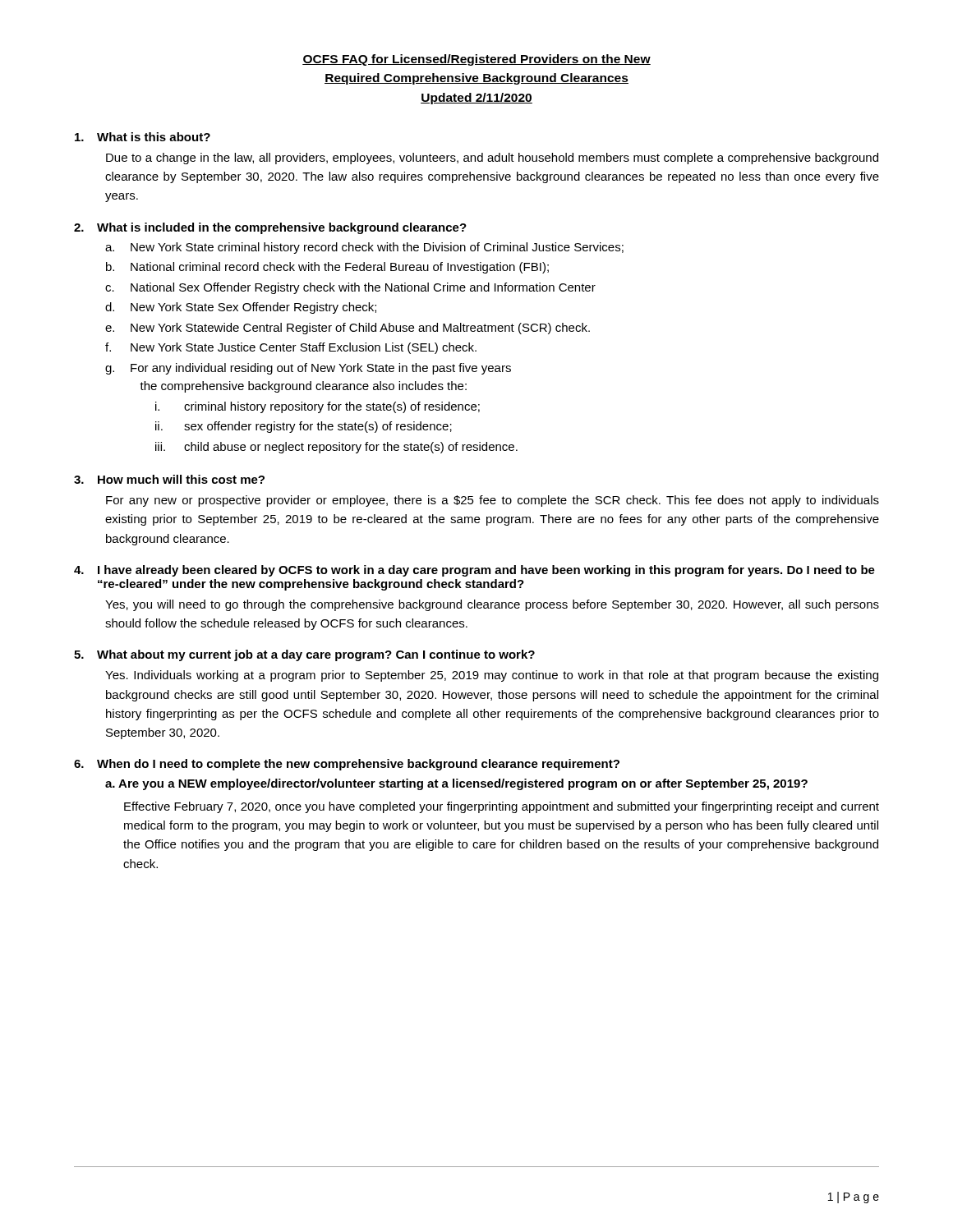
Task: Point to the region starting "Effective February 7, 2020,"
Action: pyautogui.click(x=501, y=835)
